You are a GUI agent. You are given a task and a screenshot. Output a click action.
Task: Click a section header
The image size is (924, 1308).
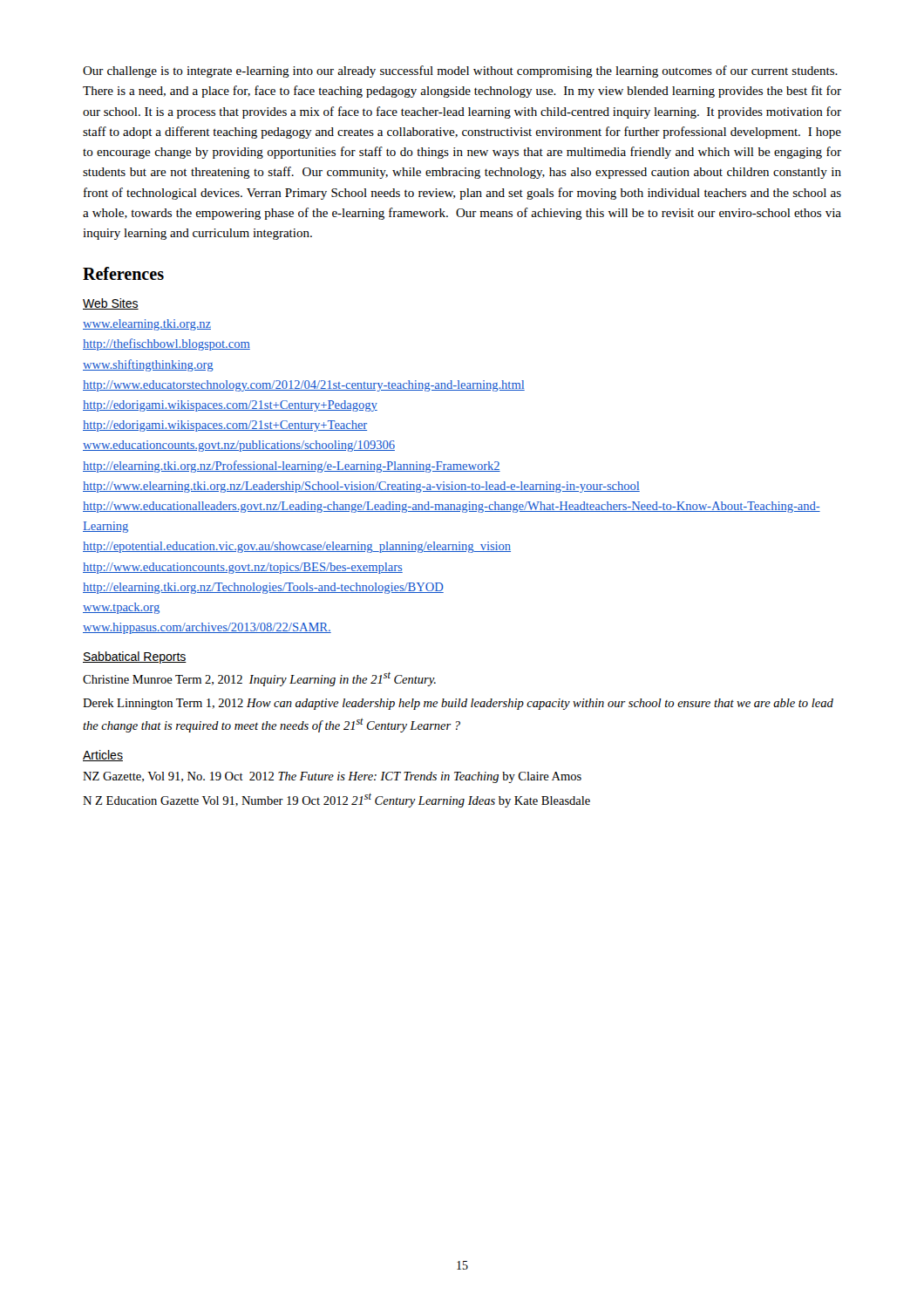pyautogui.click(x=123, y=274)
